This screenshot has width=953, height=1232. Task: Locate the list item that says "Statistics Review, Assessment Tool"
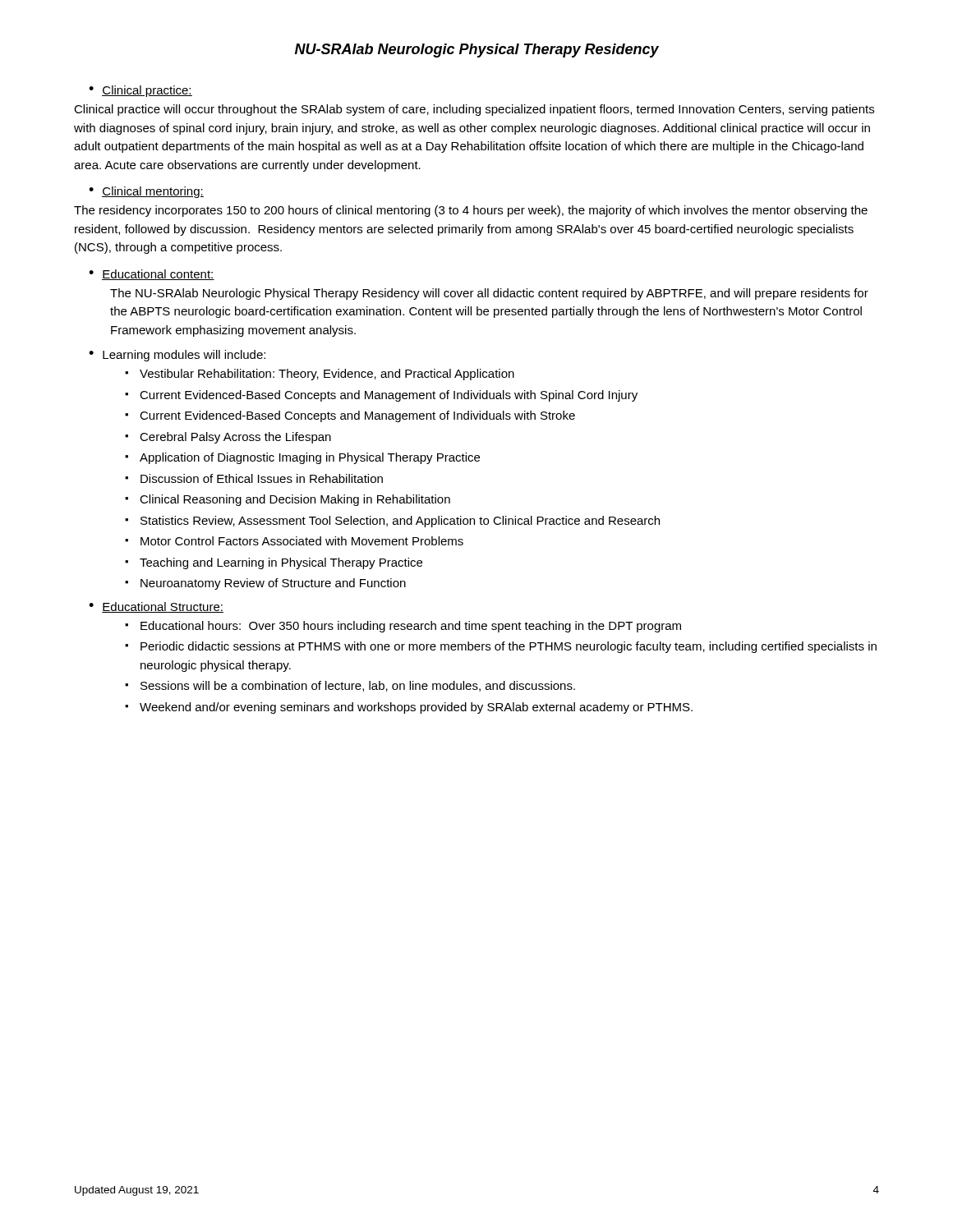tap(400, 520)
